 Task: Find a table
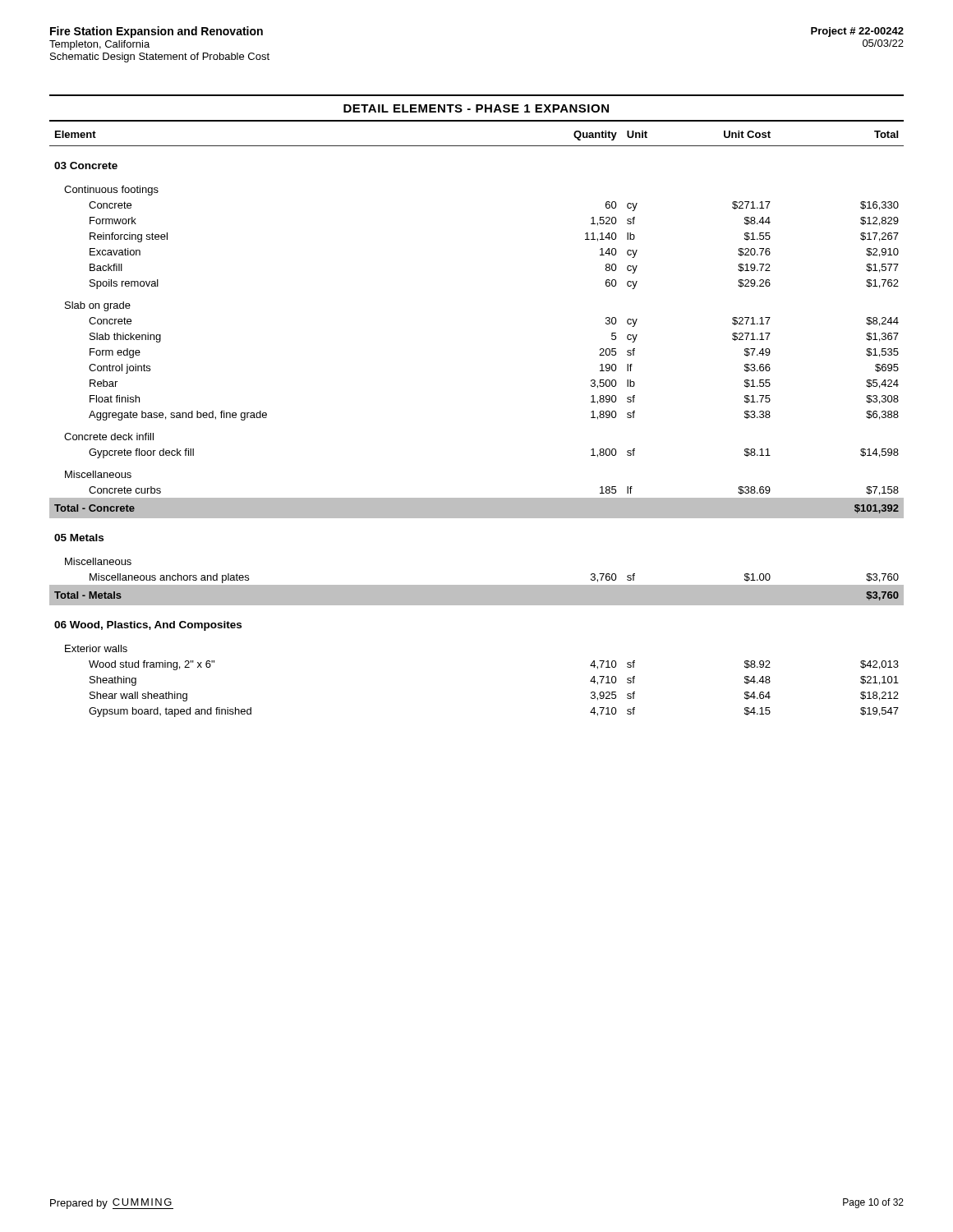[476, 420]
